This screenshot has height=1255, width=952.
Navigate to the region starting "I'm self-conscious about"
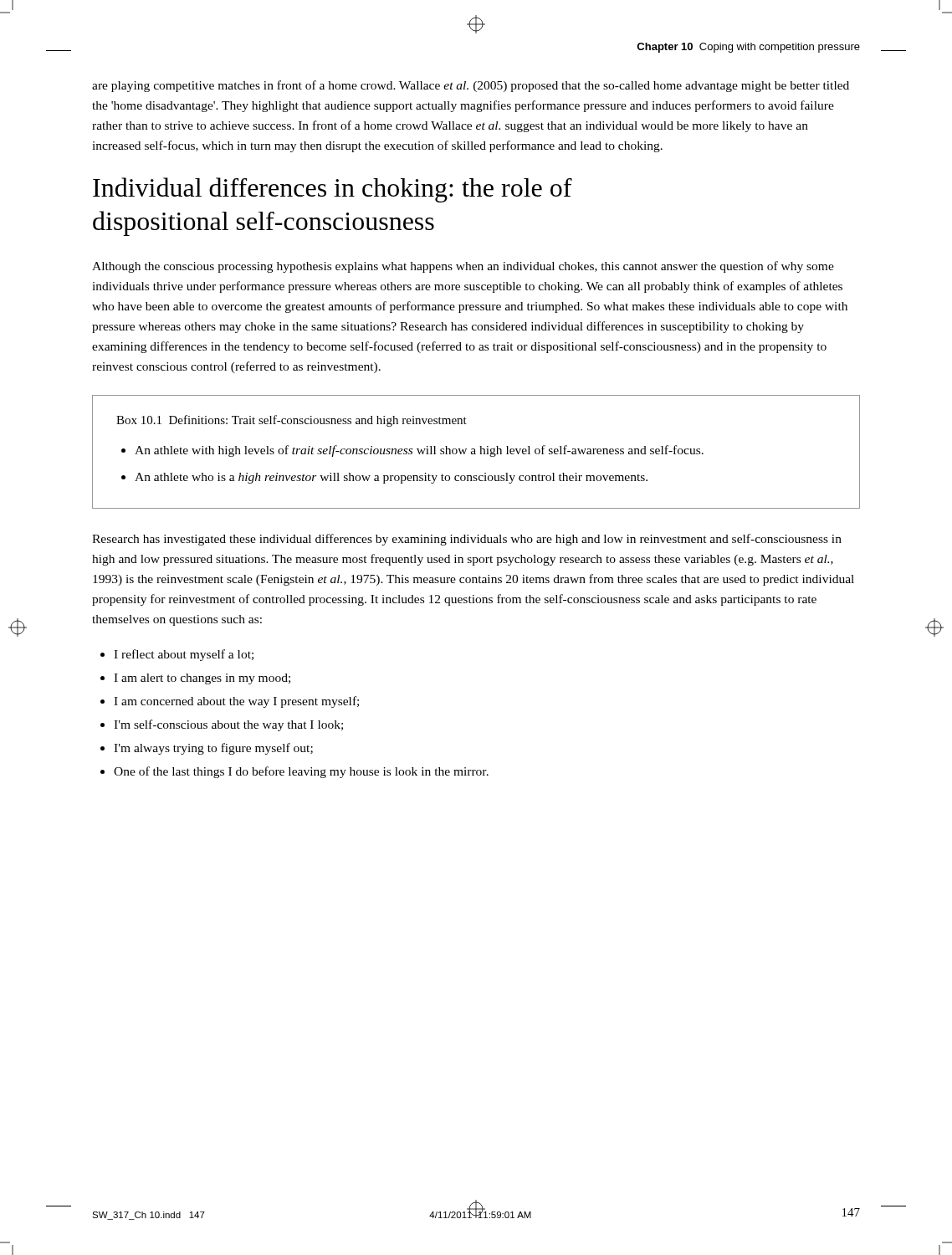(229, 724)
